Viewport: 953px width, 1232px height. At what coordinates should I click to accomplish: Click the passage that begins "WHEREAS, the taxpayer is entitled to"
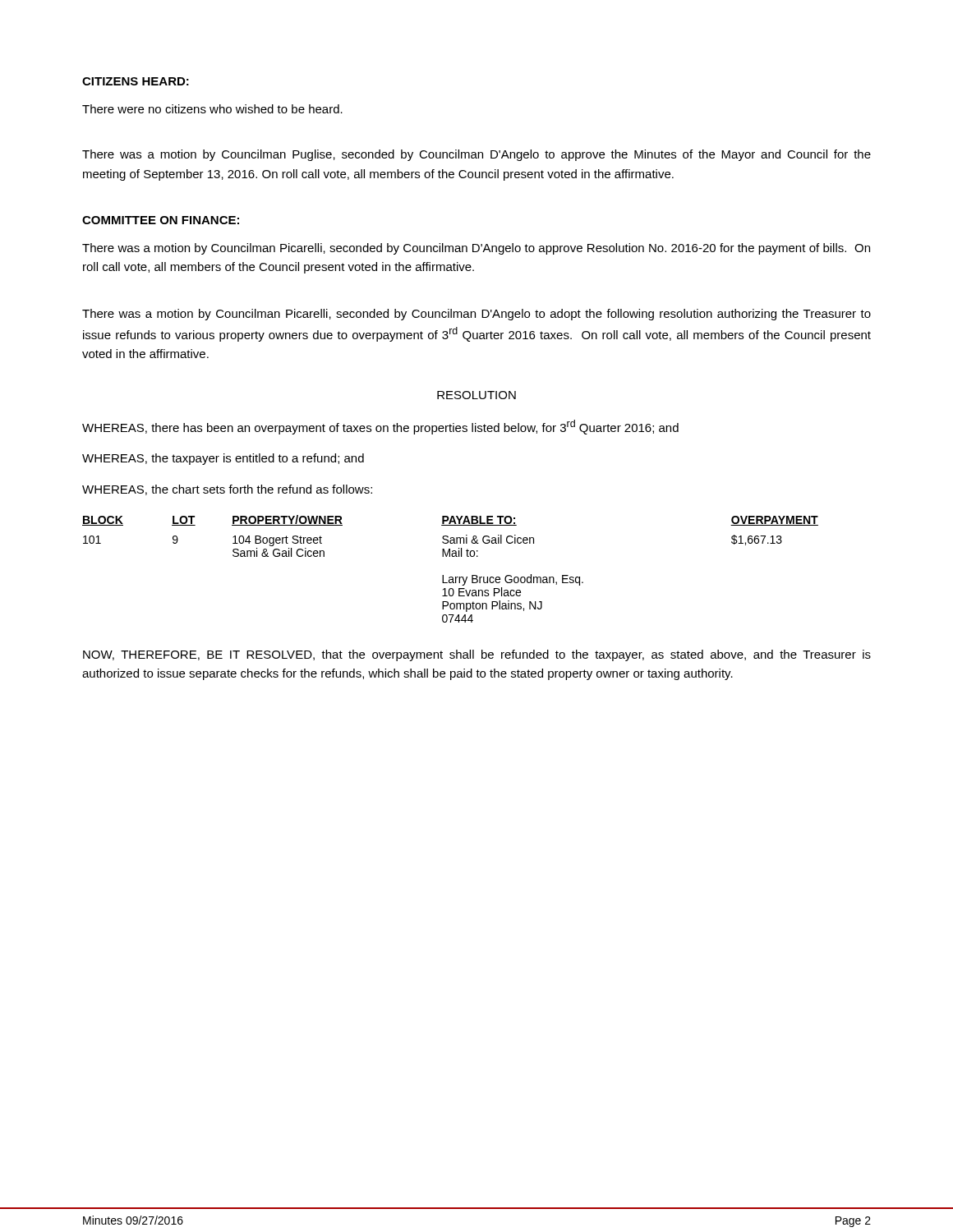(x=223, y=458)
